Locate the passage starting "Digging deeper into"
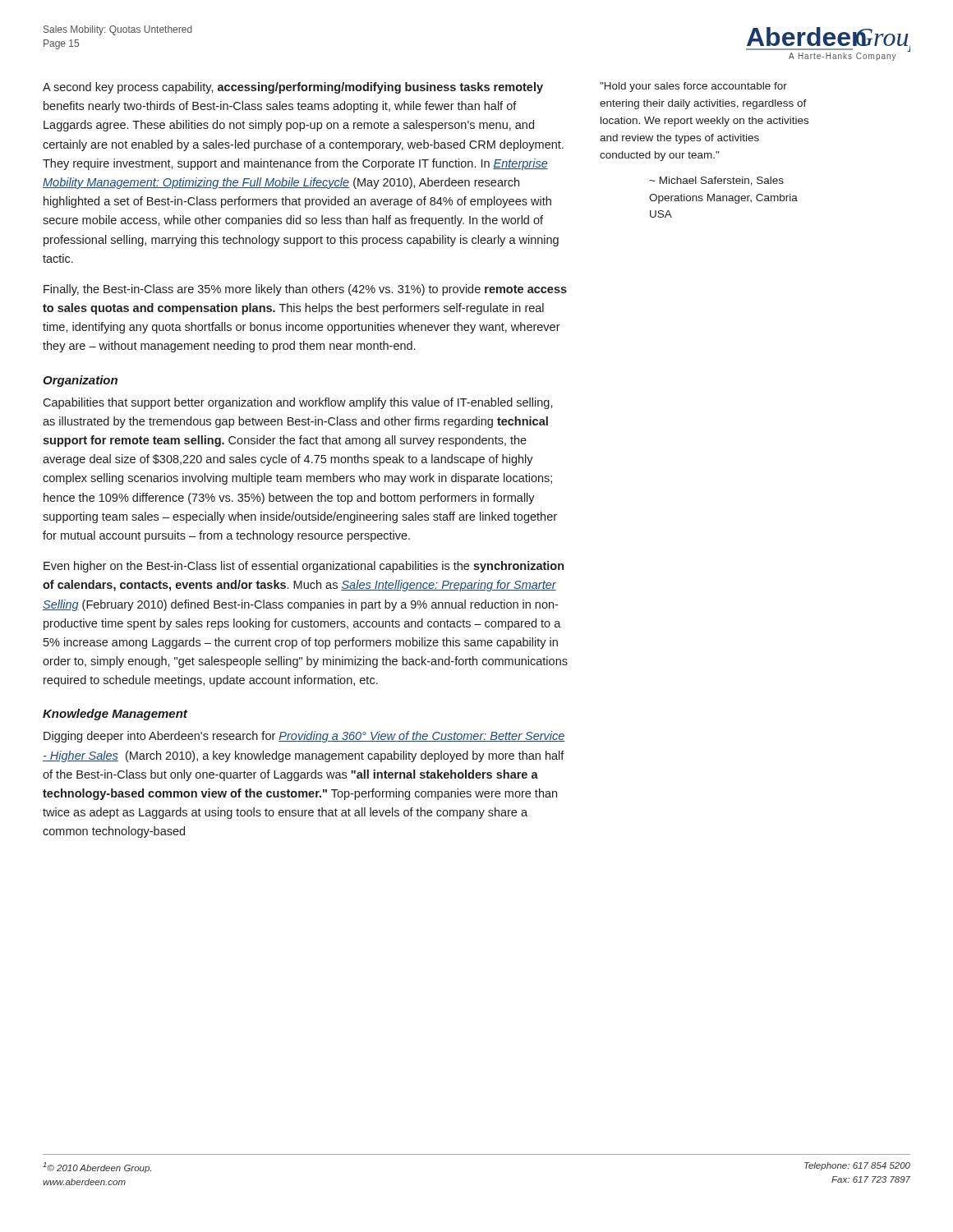The height and width of the screenshot is (1232, 953). coord(304,784)
